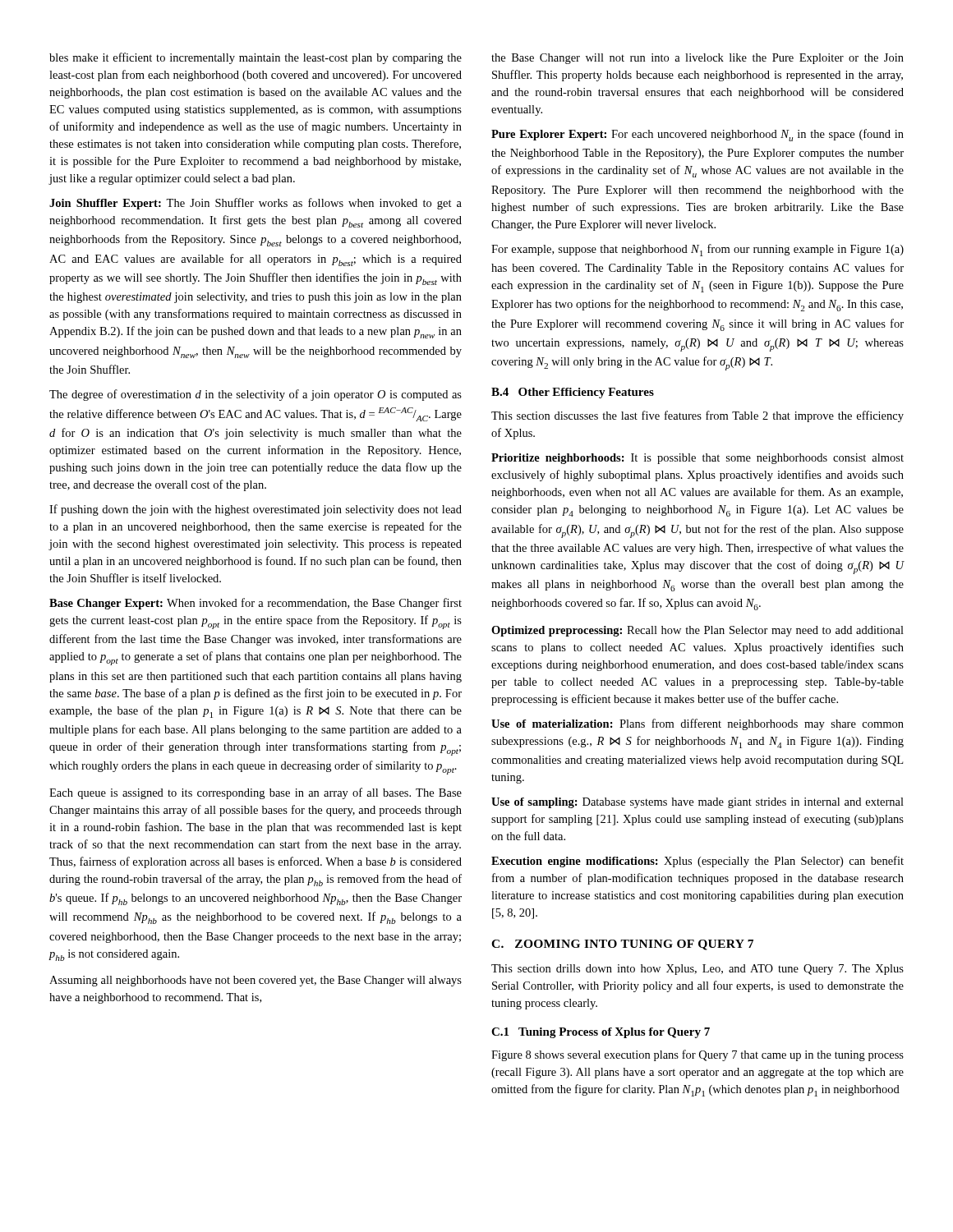Screen dimensions: 1232x953
Task: Point to the block beginning "This section discusses the last"
Action: 698,665
